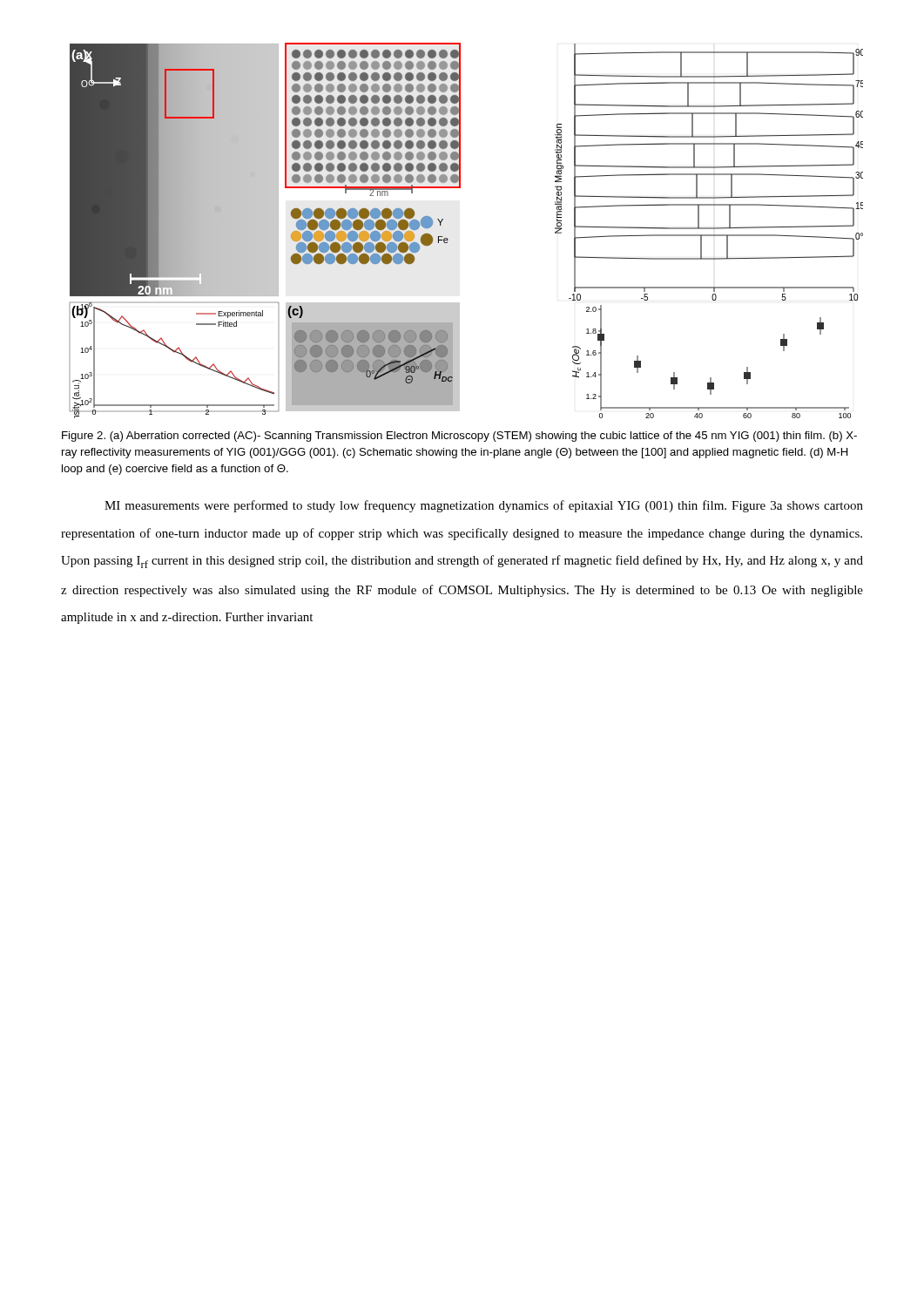This screenshot has height=1307, width=924.
Task: Find the caption with the text "Figure 2. (a) Aberration corrected (AC)-"
Action: 459,452
